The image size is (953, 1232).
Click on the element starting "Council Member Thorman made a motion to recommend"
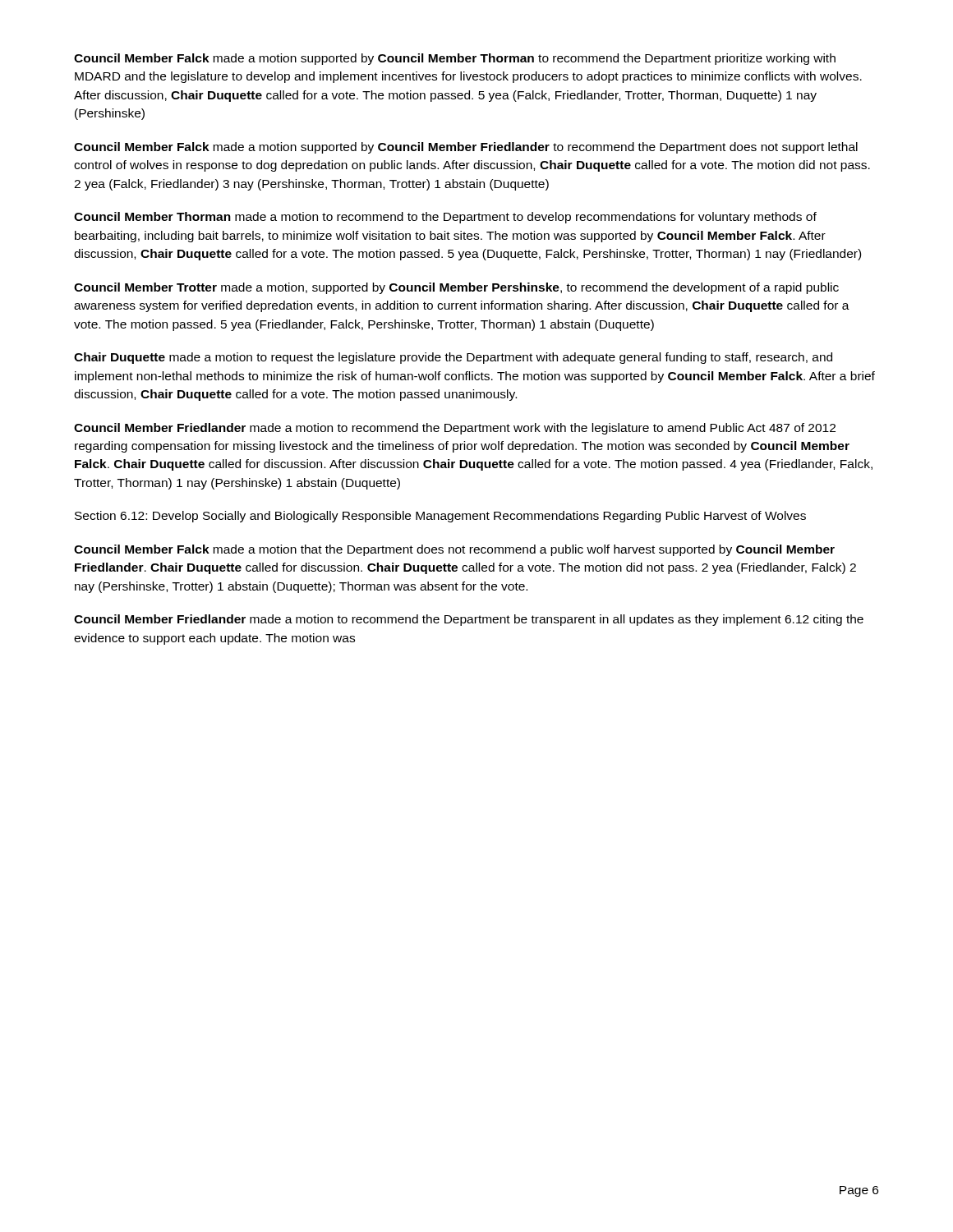(x=468, y=235)
